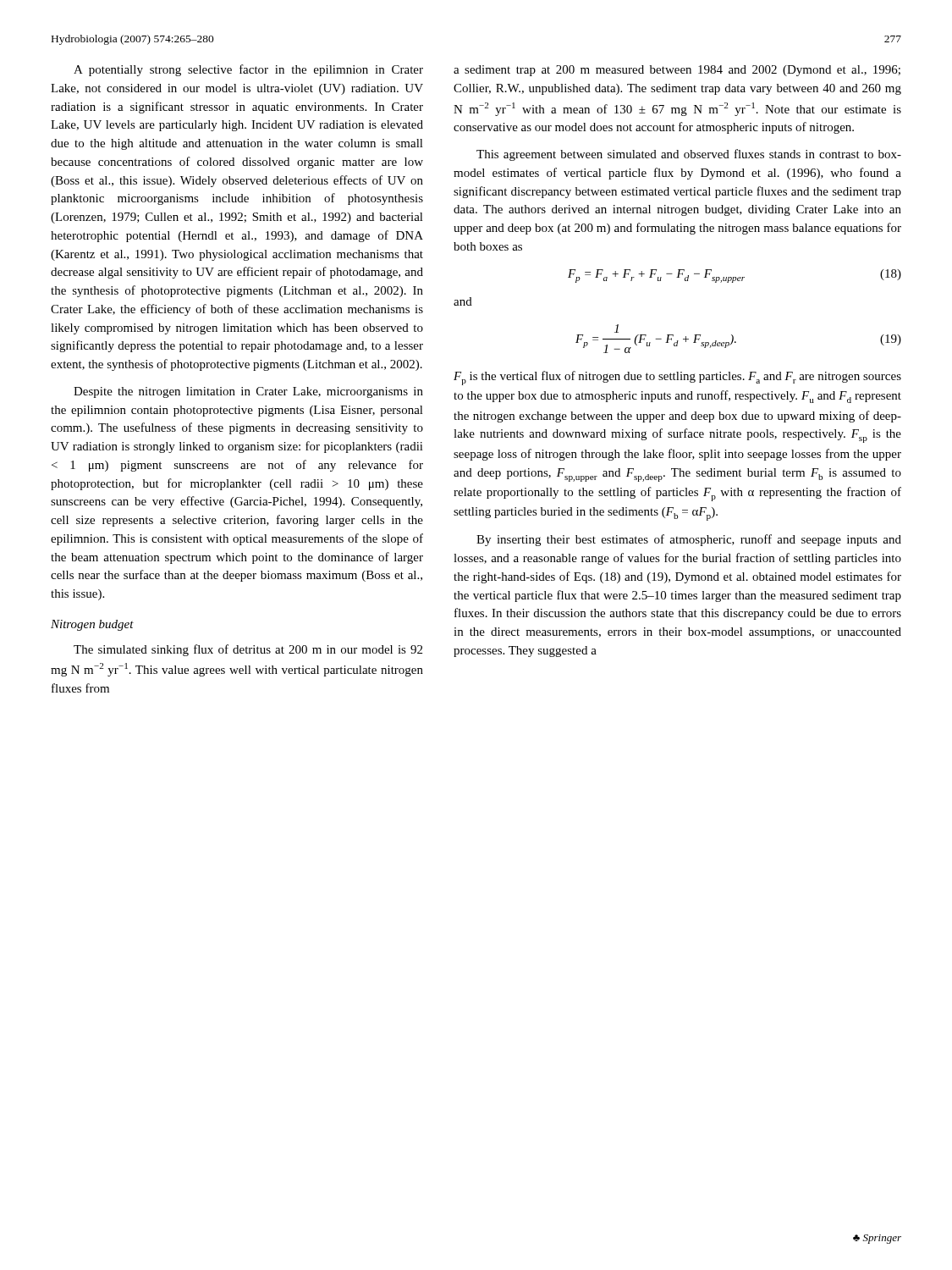
Task: Find the block on this page that starts "By inserting their best estimates"
Action: [677, 596]
